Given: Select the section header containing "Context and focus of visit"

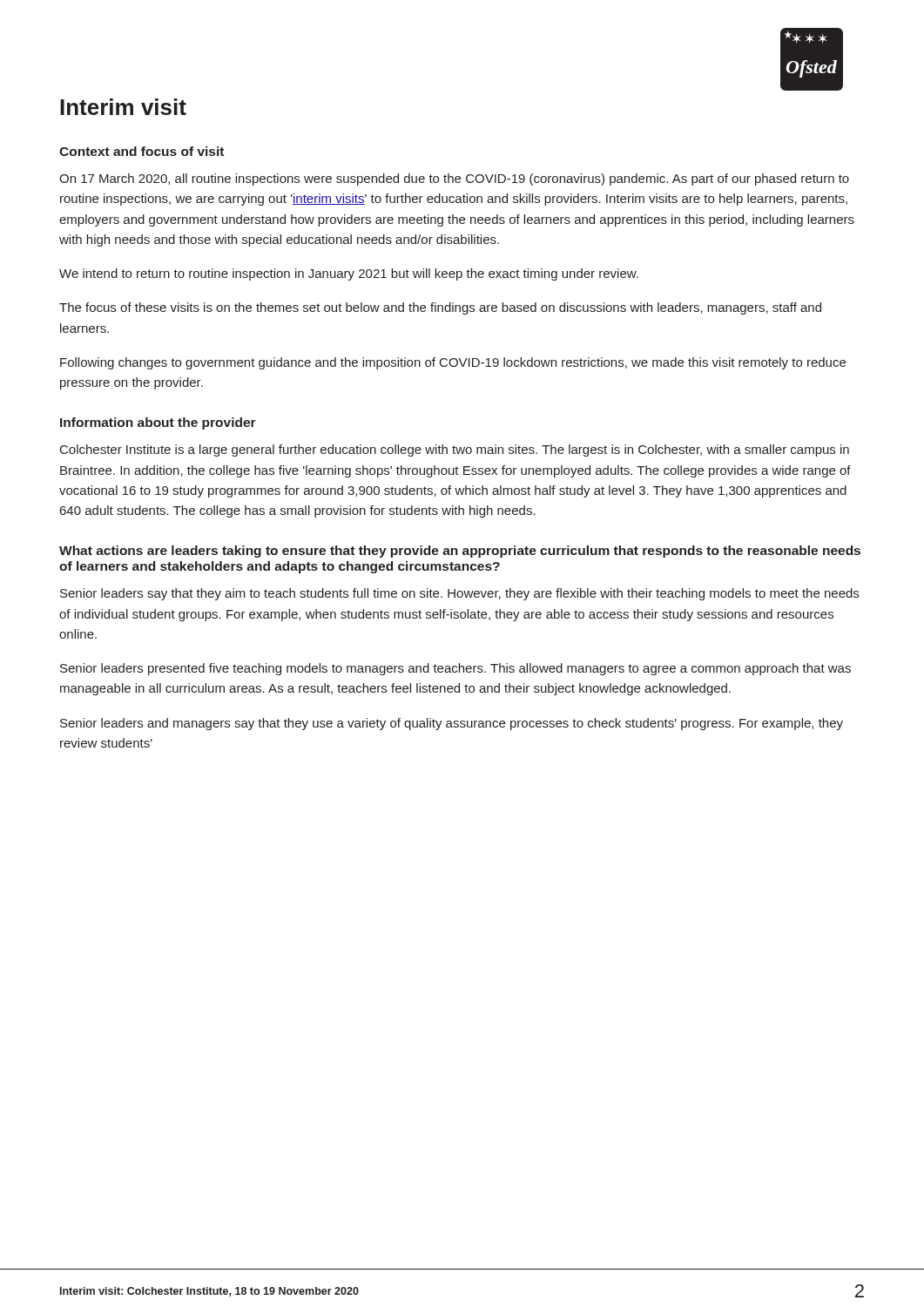Looking at the screenshot, I should [x=142, y=151].
